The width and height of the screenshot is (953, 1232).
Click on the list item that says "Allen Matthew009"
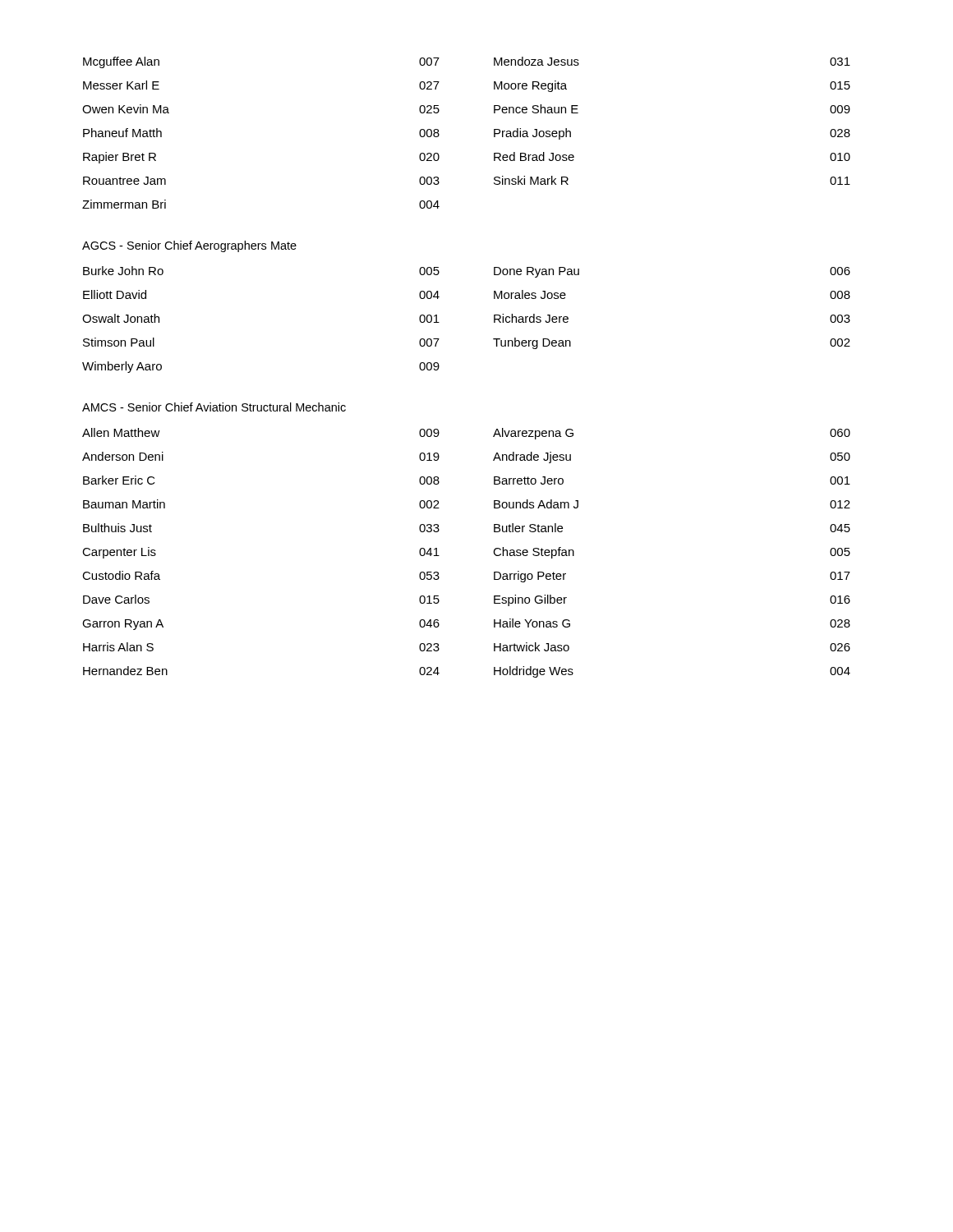(x=117, y=432)
